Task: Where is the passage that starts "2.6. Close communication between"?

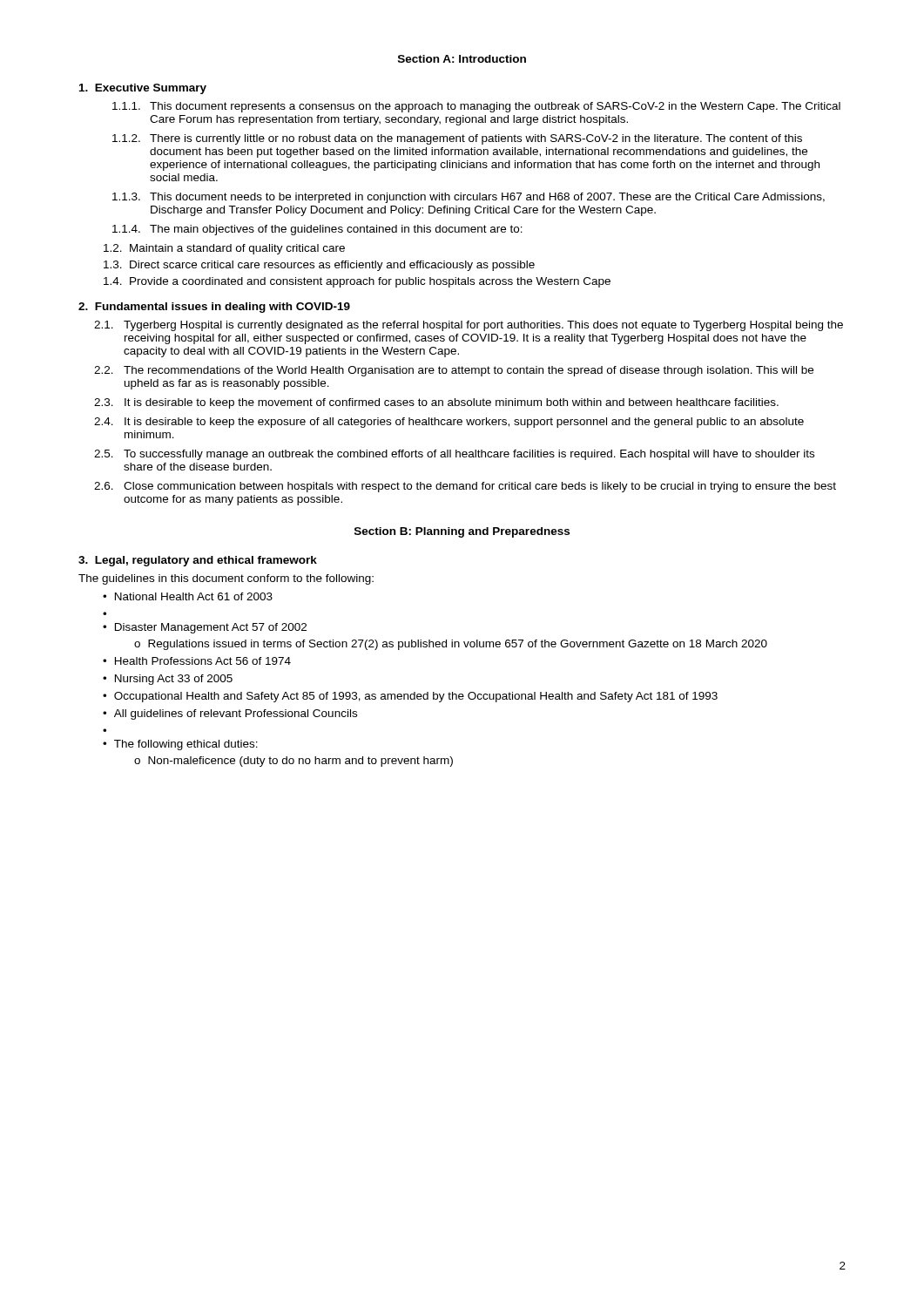Action: 470,492
